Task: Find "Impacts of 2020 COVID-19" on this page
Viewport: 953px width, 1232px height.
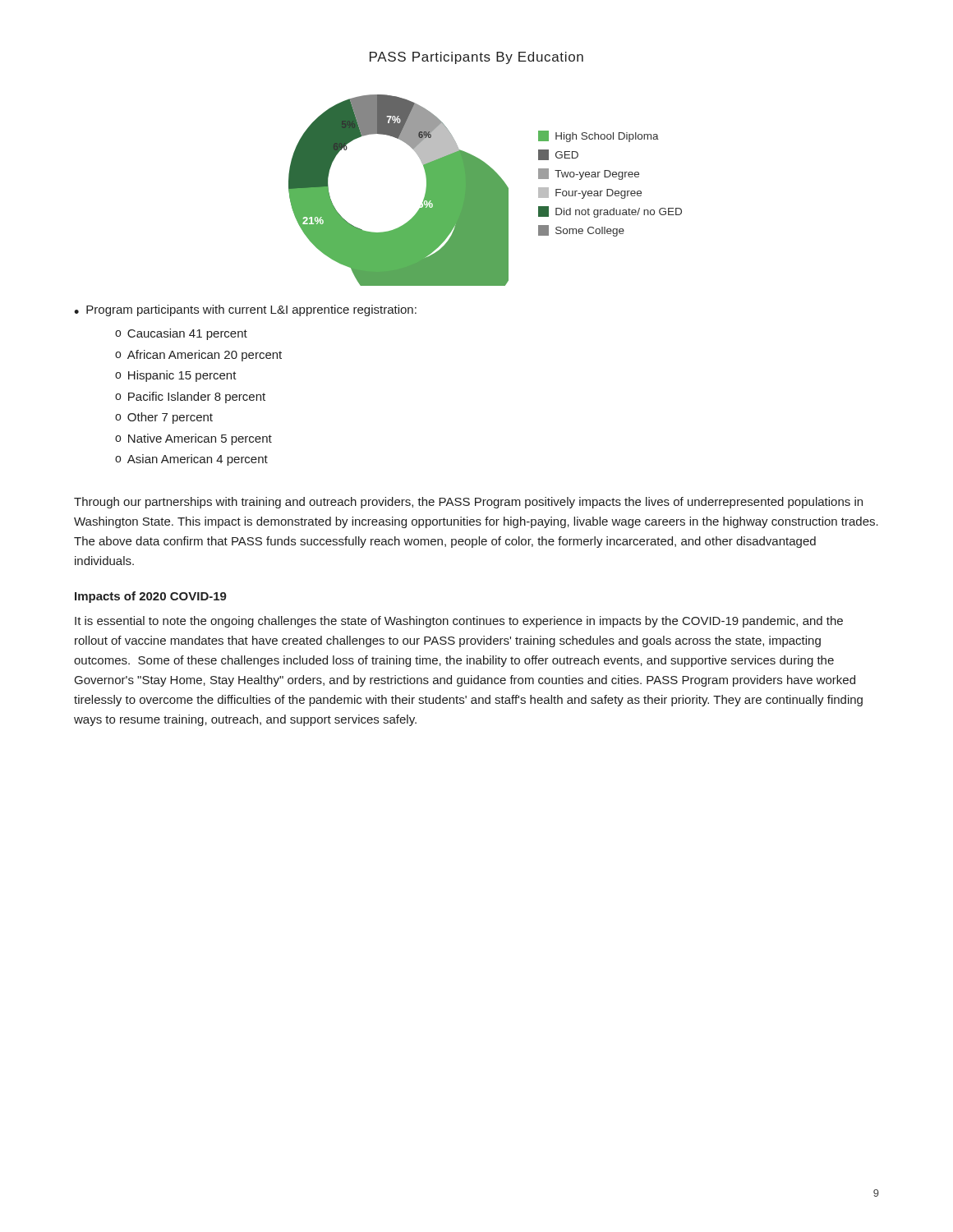Action: [x=150, y=595]
